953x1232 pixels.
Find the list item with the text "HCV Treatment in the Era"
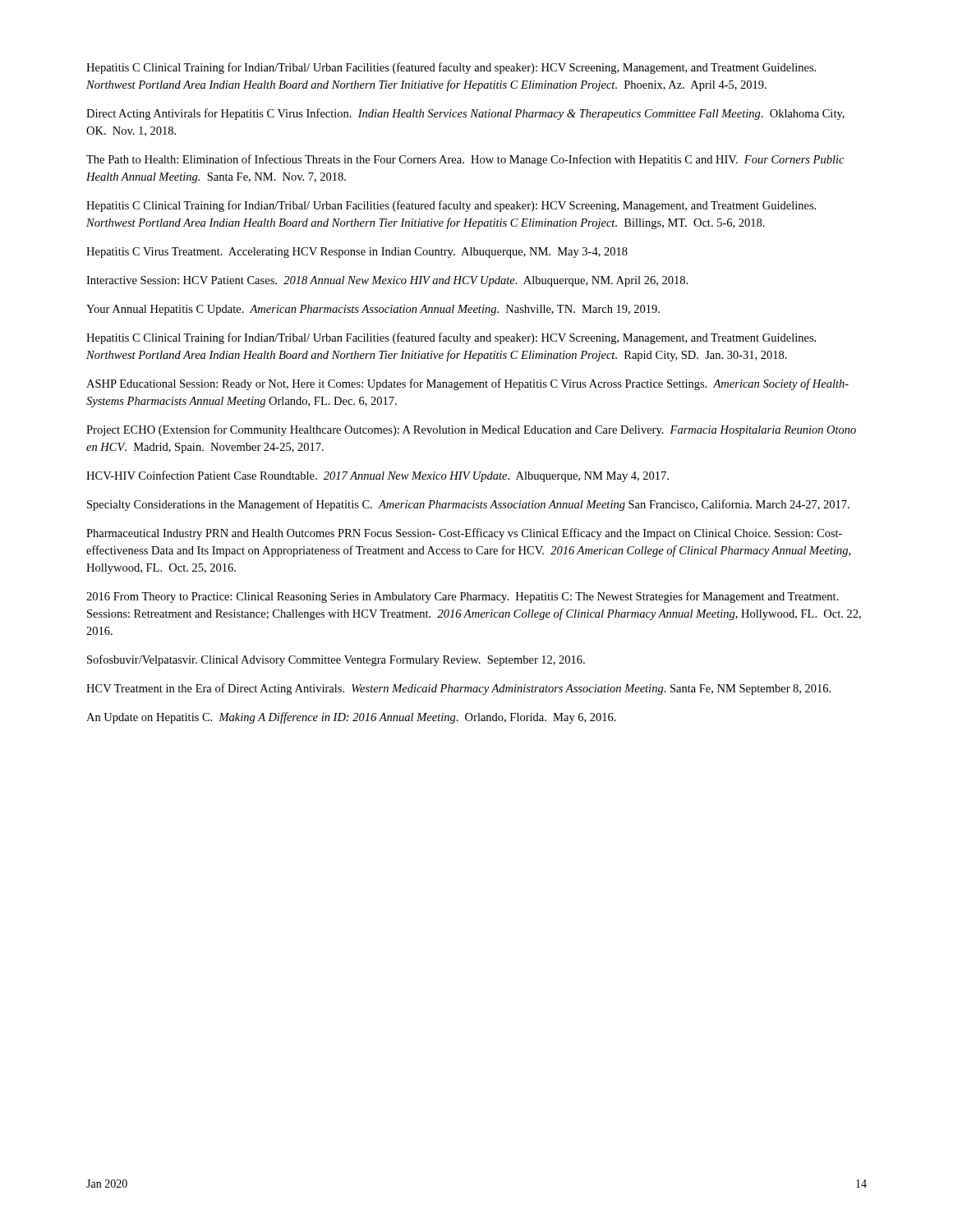(459, 689)
